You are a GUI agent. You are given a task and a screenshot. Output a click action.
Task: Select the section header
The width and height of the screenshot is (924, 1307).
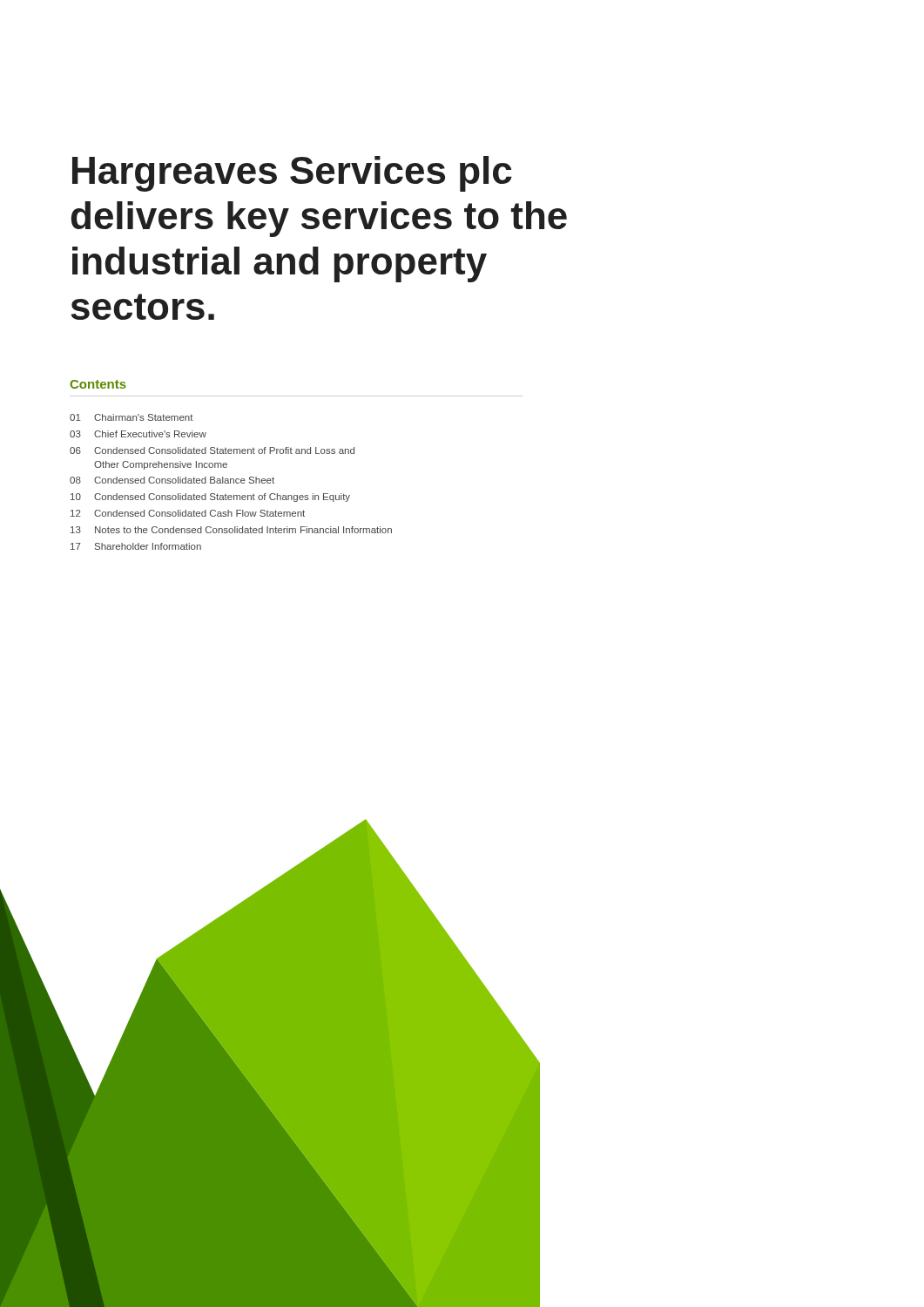point(98,384)
